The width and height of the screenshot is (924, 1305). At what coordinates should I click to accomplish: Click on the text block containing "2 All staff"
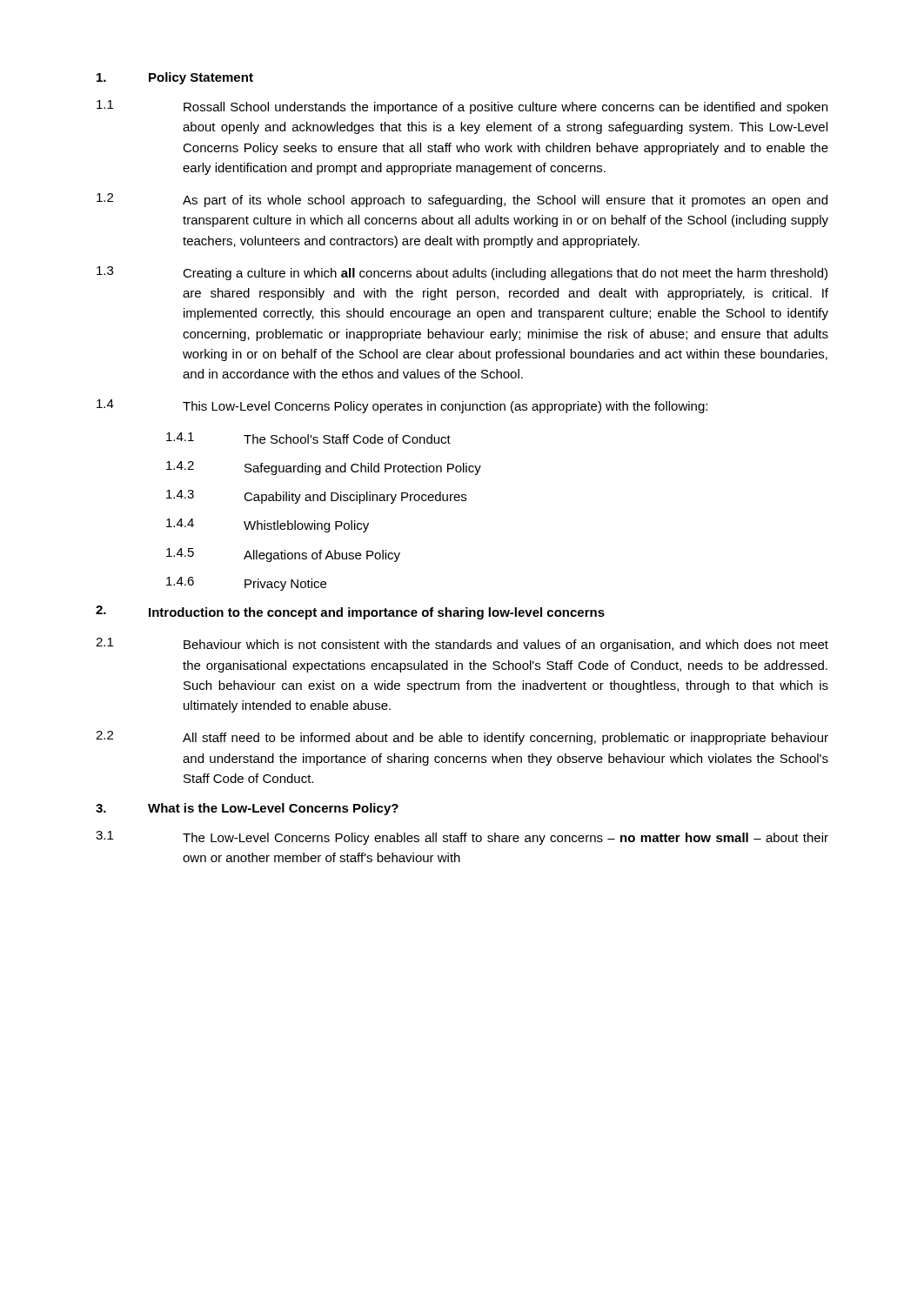tap(462, 758)
